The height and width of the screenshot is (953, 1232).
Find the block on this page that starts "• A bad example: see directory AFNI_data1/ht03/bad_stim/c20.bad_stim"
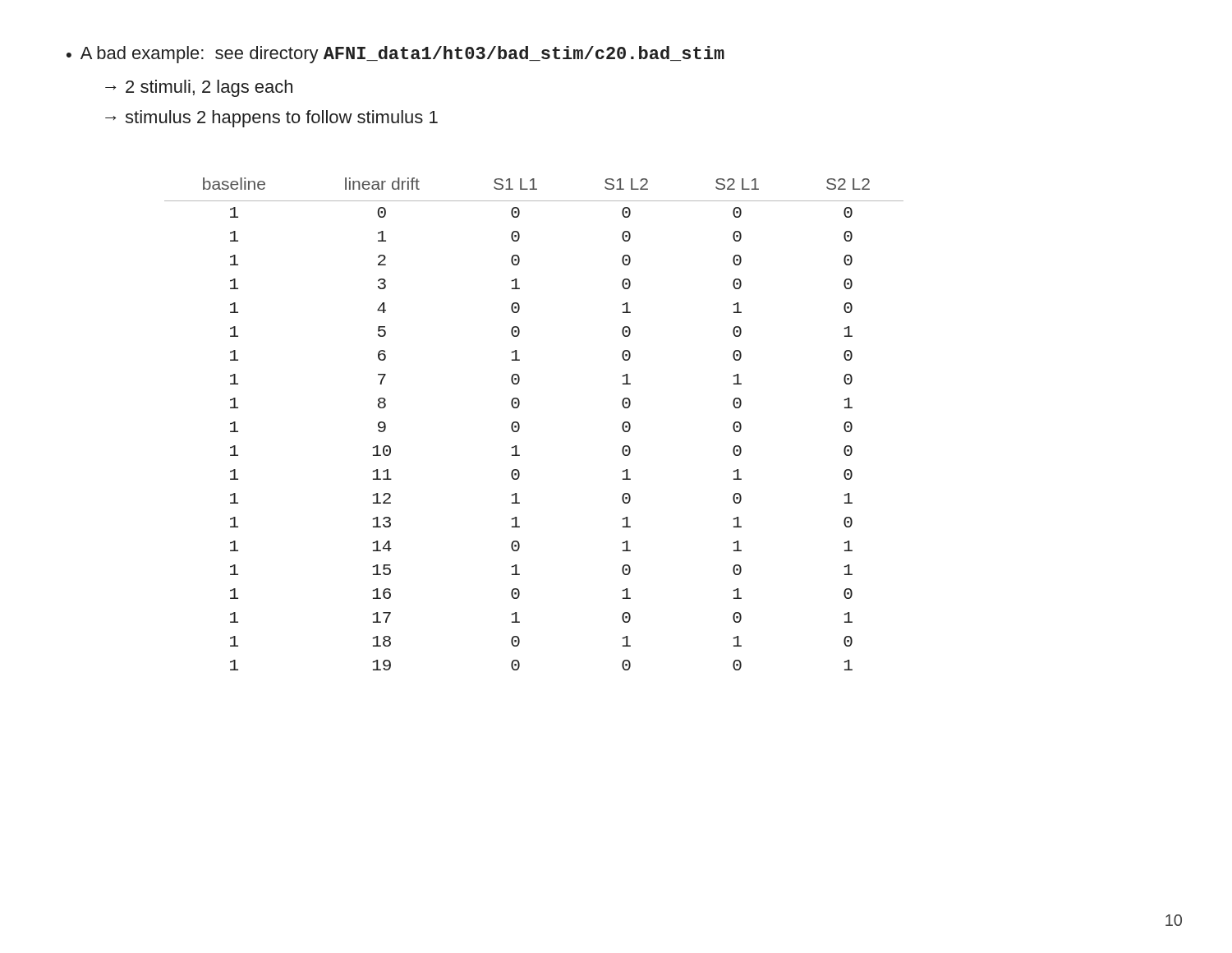tap(395, 55)
